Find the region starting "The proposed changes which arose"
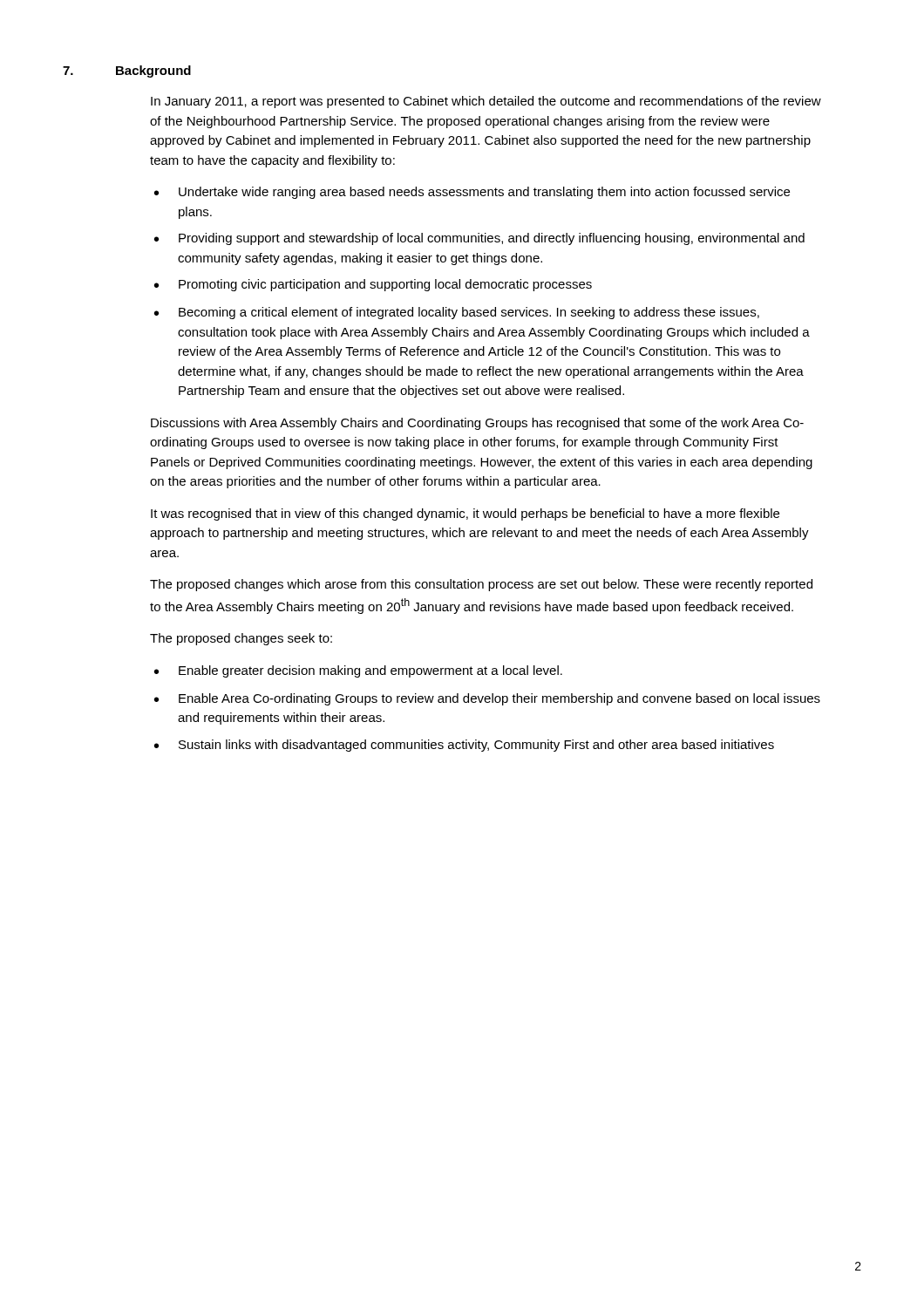The image size is (924, 1308). point(482,595)
